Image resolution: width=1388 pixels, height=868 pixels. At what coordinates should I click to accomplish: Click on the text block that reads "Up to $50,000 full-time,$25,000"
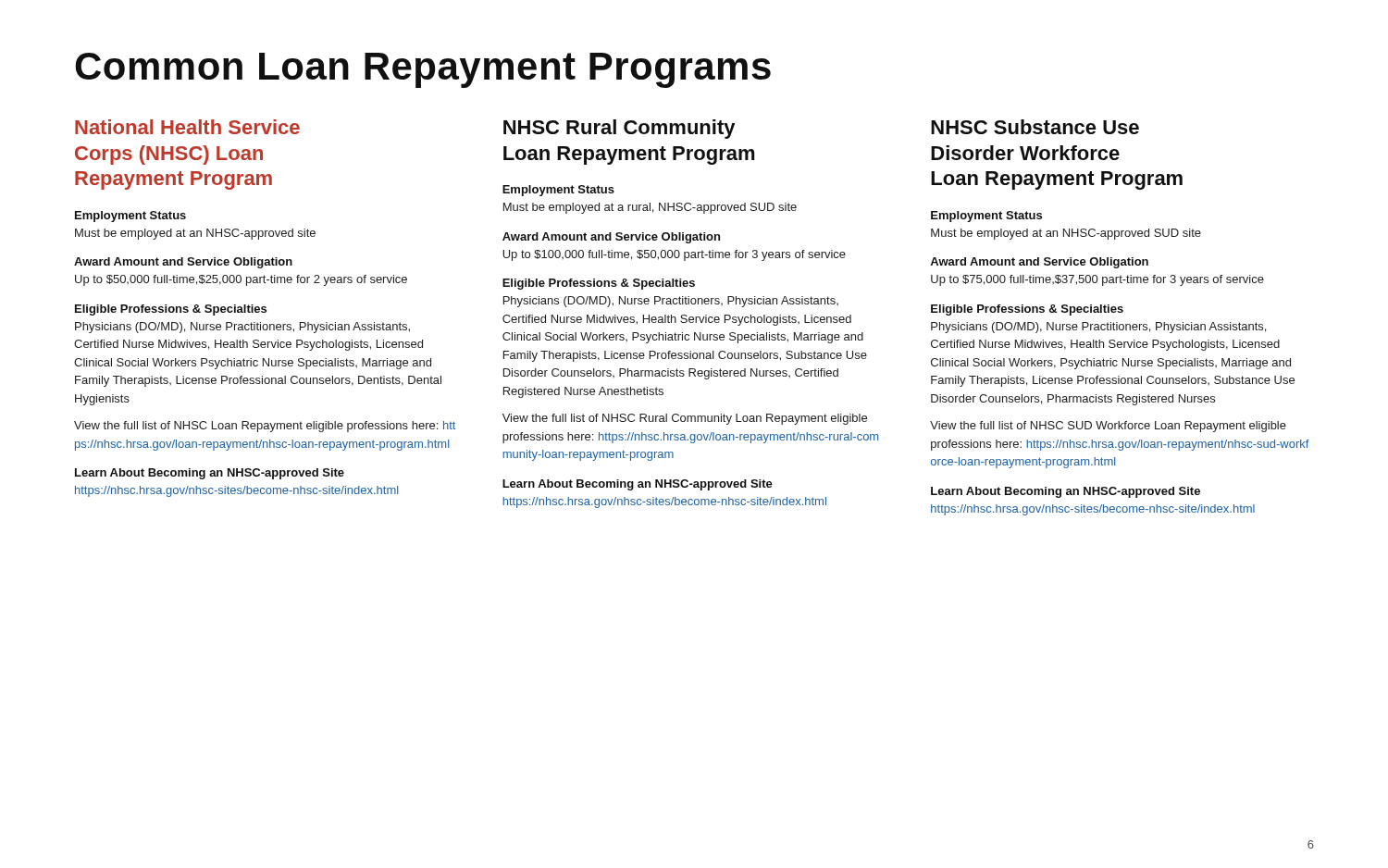(x=241, y=279)
